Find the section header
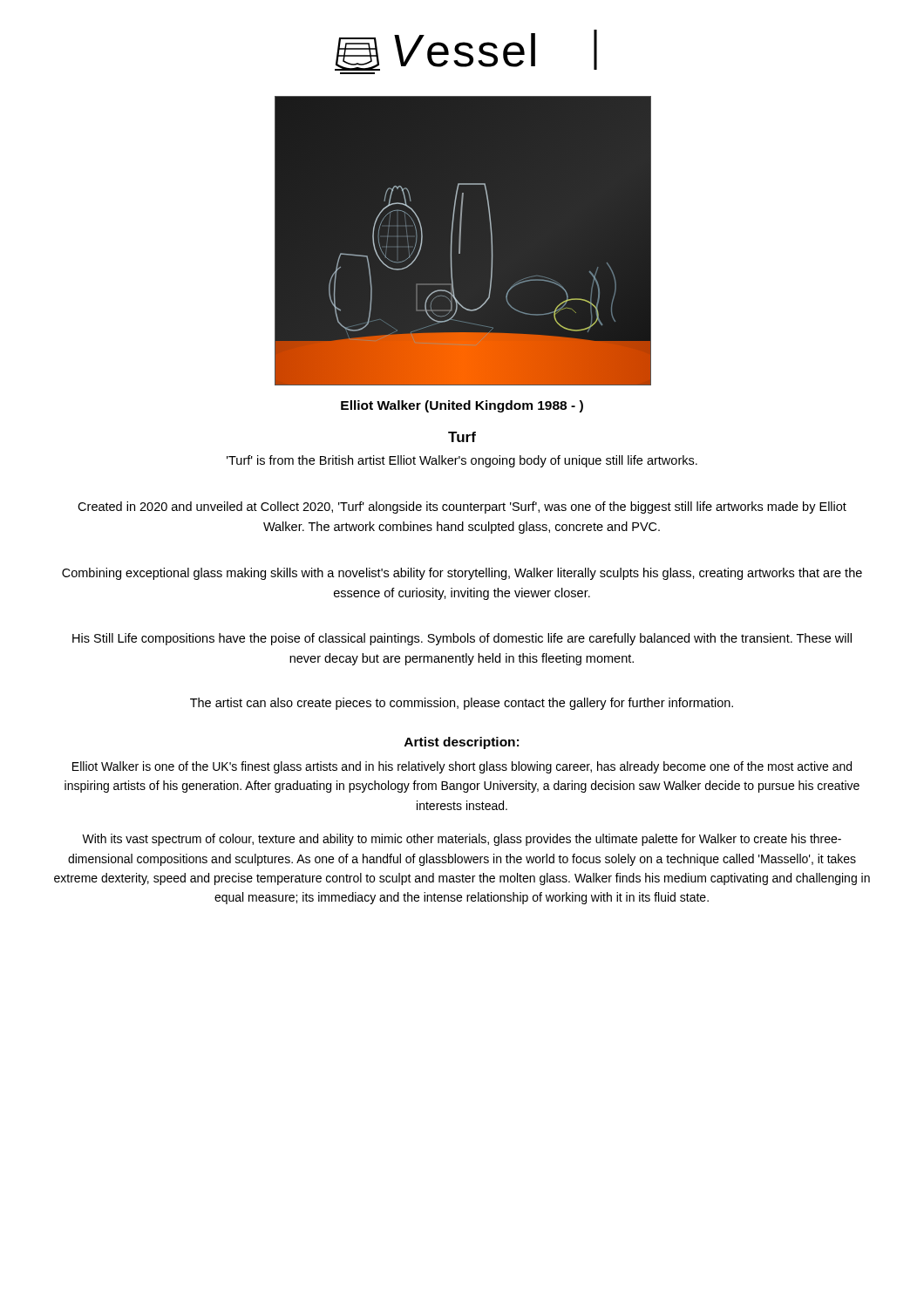Image resolution: width=924 pixels, height=1308 pixels. pyautogui.click(x=462, y=742)
